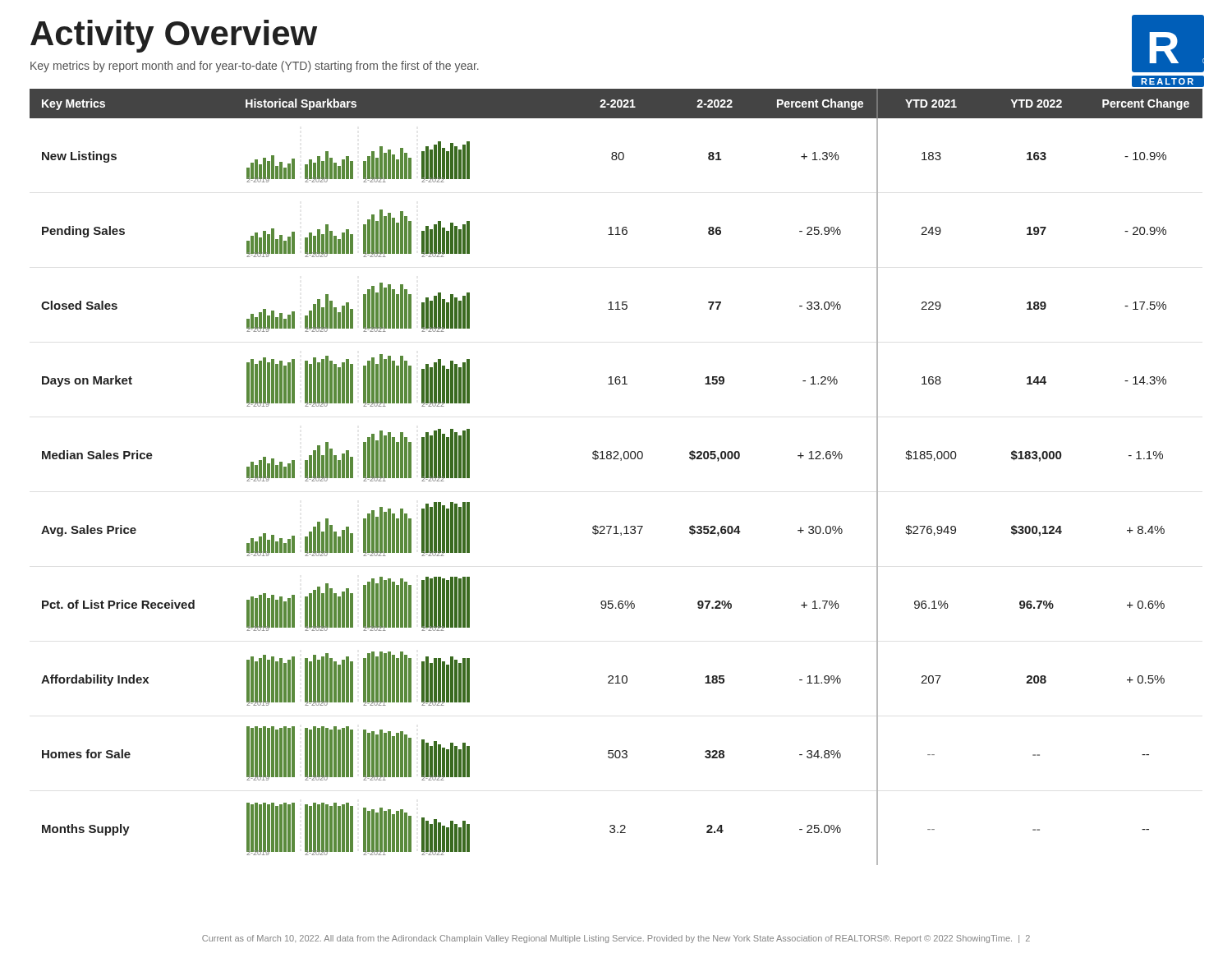The height and width of the screenshot is (953, 1232).
Task: Find the logo
Action: point(1168,51)
